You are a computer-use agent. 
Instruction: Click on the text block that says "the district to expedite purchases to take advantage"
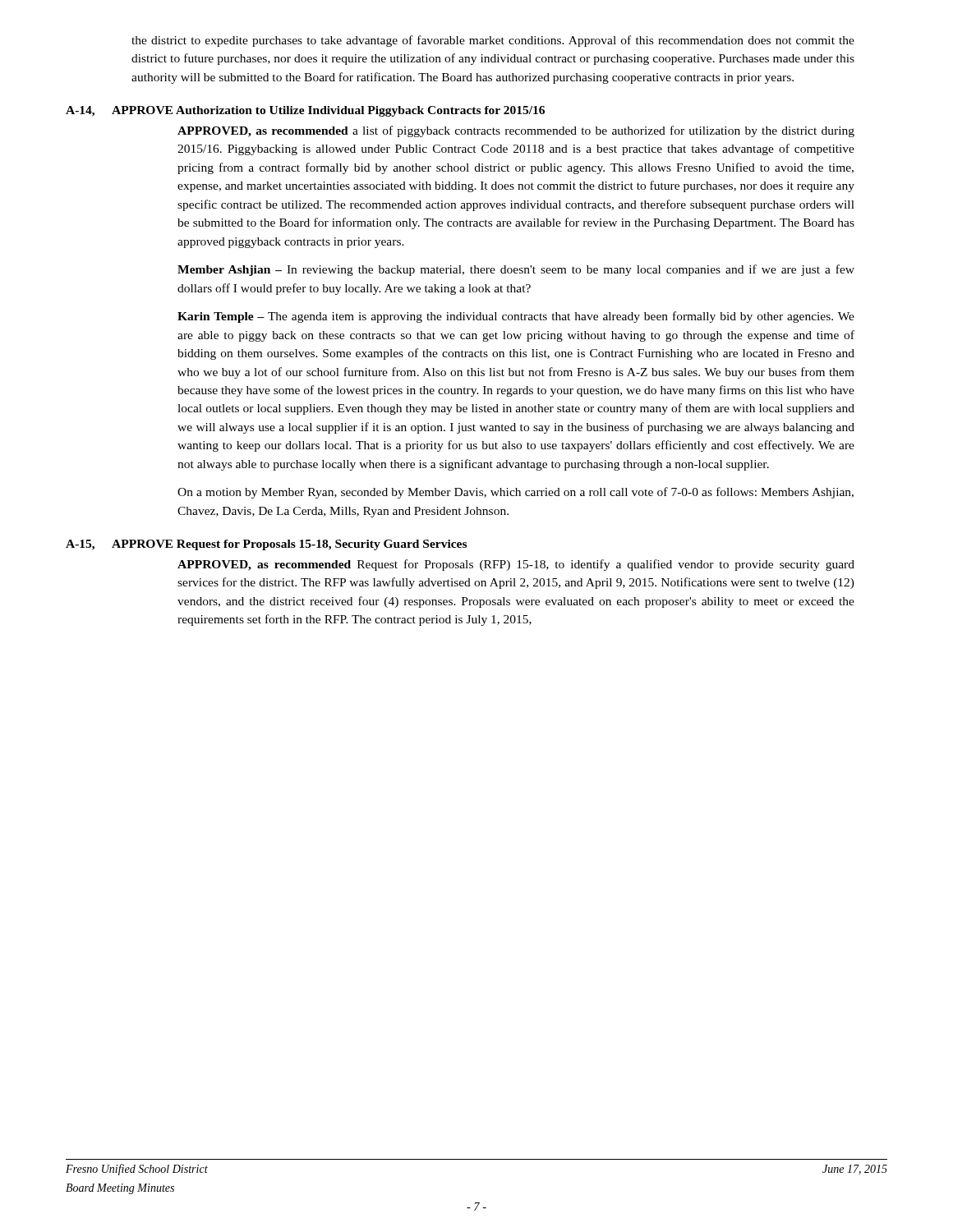pos(493,59)
